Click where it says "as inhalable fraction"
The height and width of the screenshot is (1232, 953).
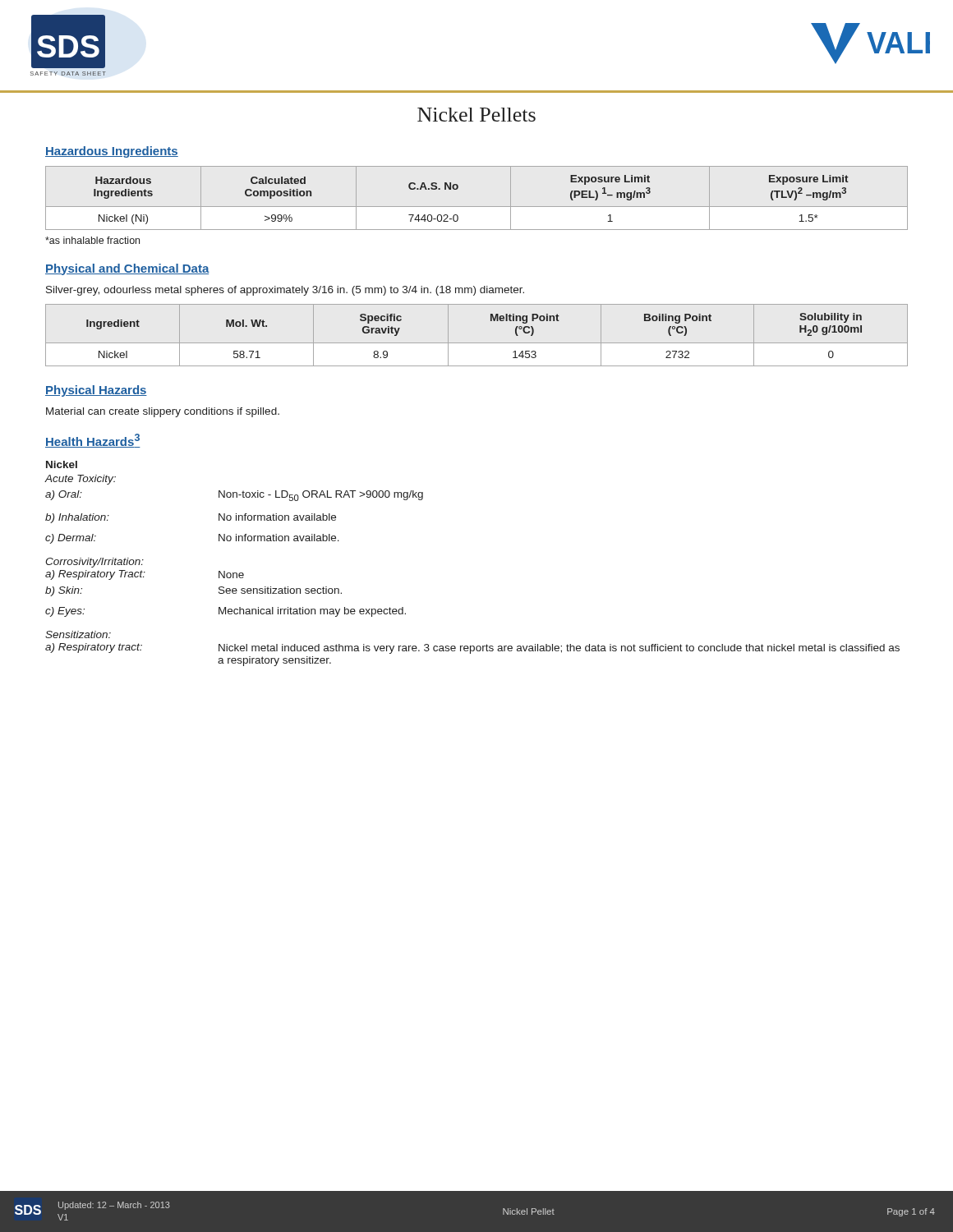[93, 240]
